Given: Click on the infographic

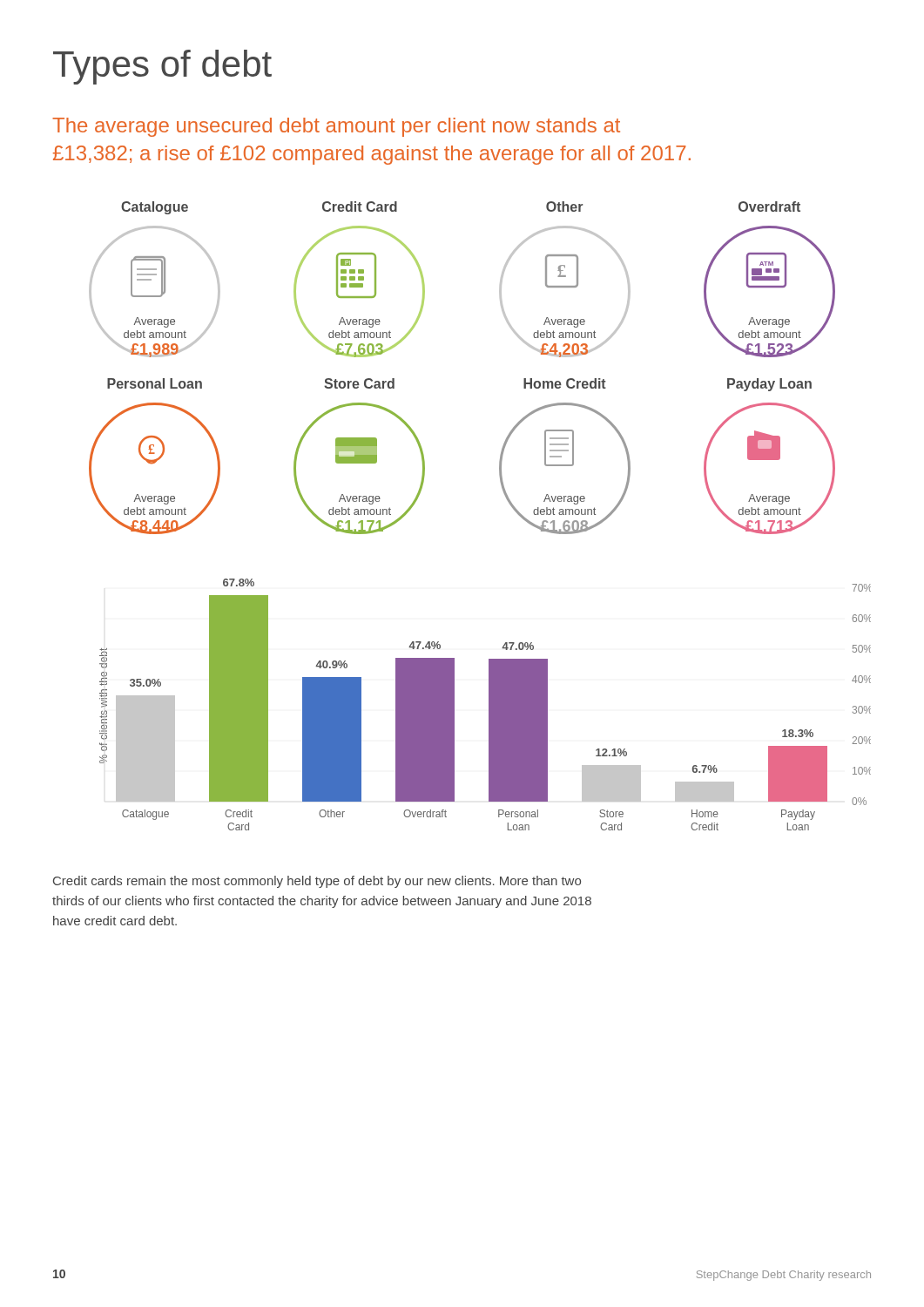Looking at the screenshot, I should point(462,372).
